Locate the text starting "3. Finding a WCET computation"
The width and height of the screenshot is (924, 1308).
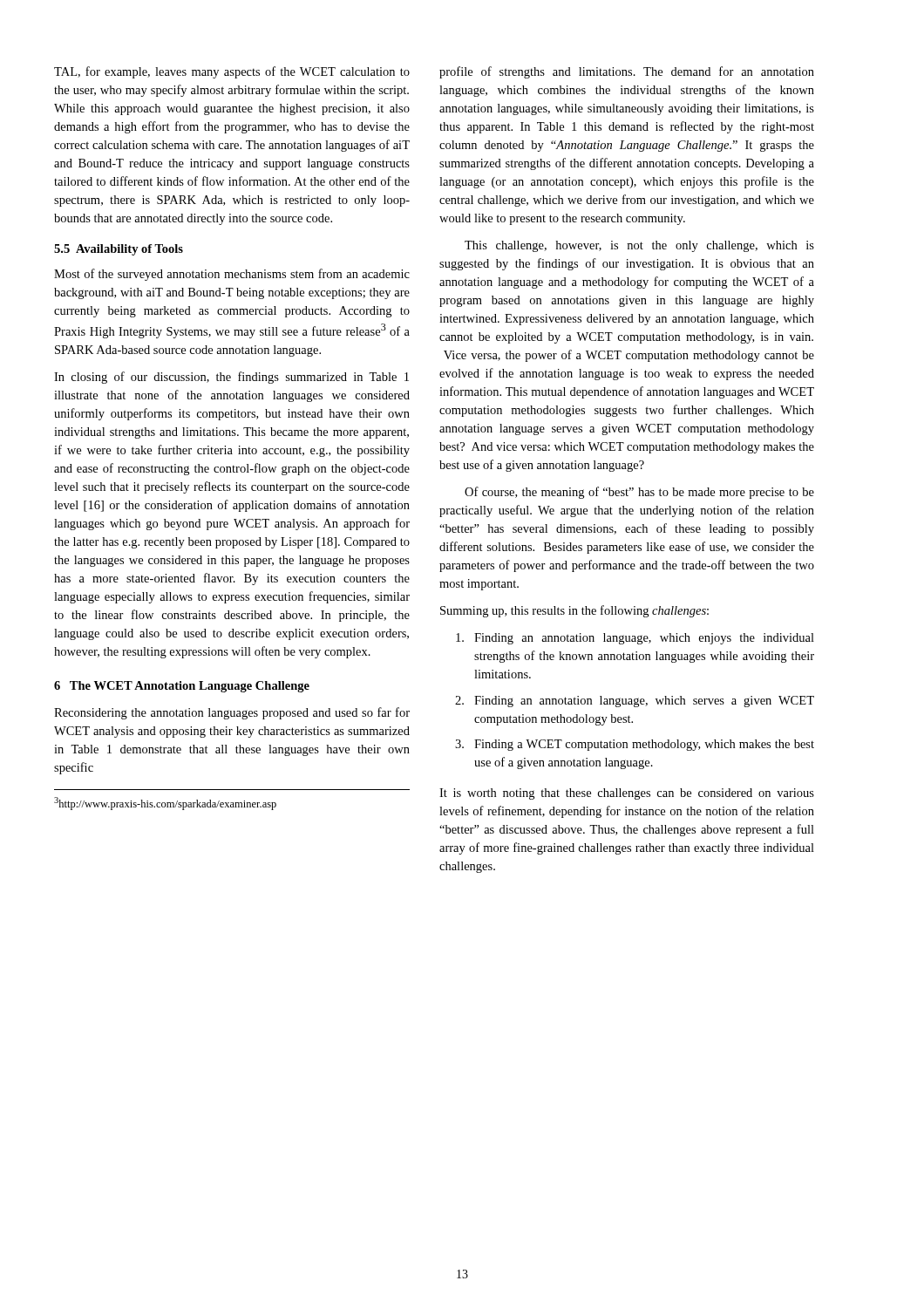(x=635, y=753)
